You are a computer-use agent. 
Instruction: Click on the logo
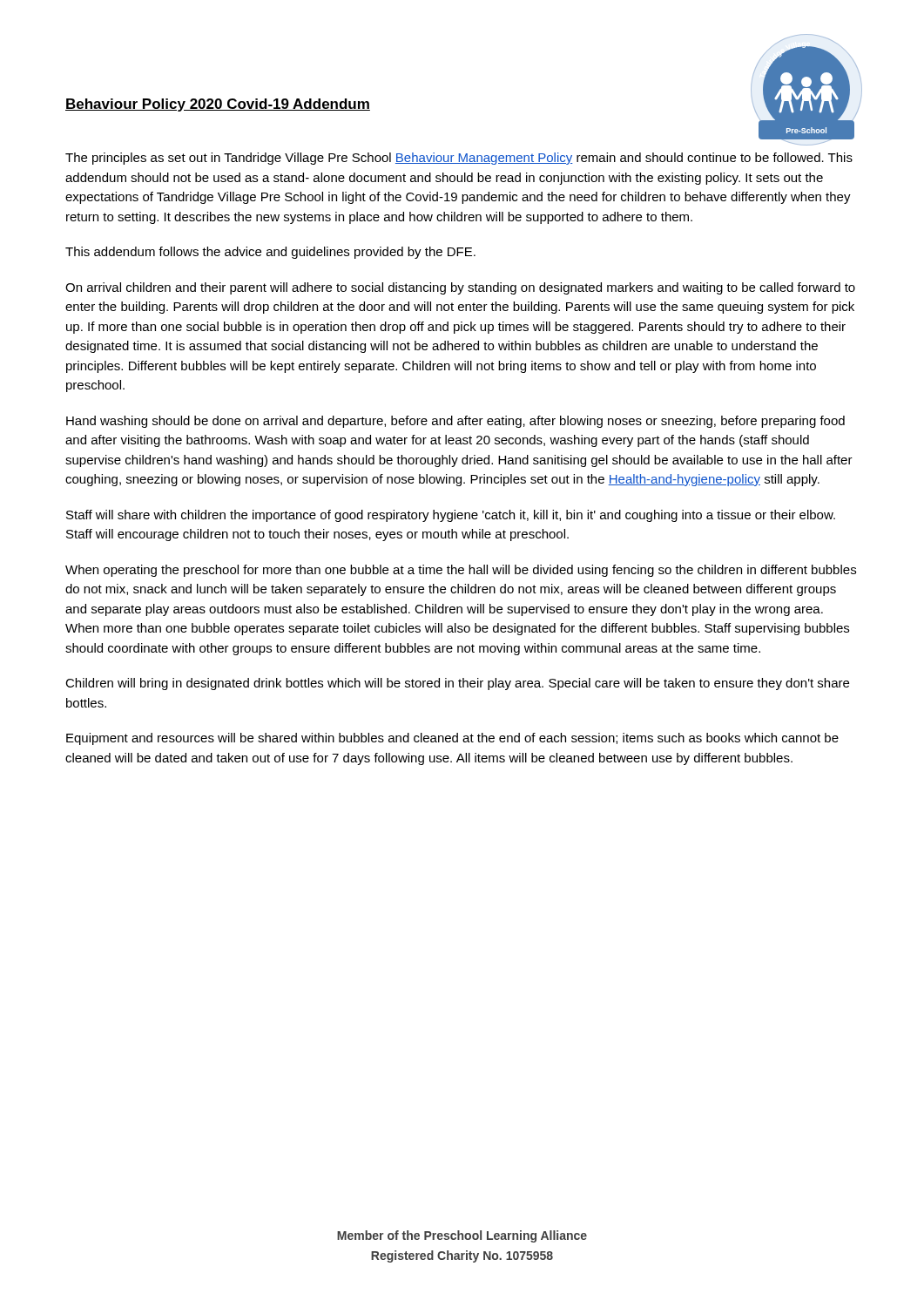pyautogui.click(x=806, y=90)
